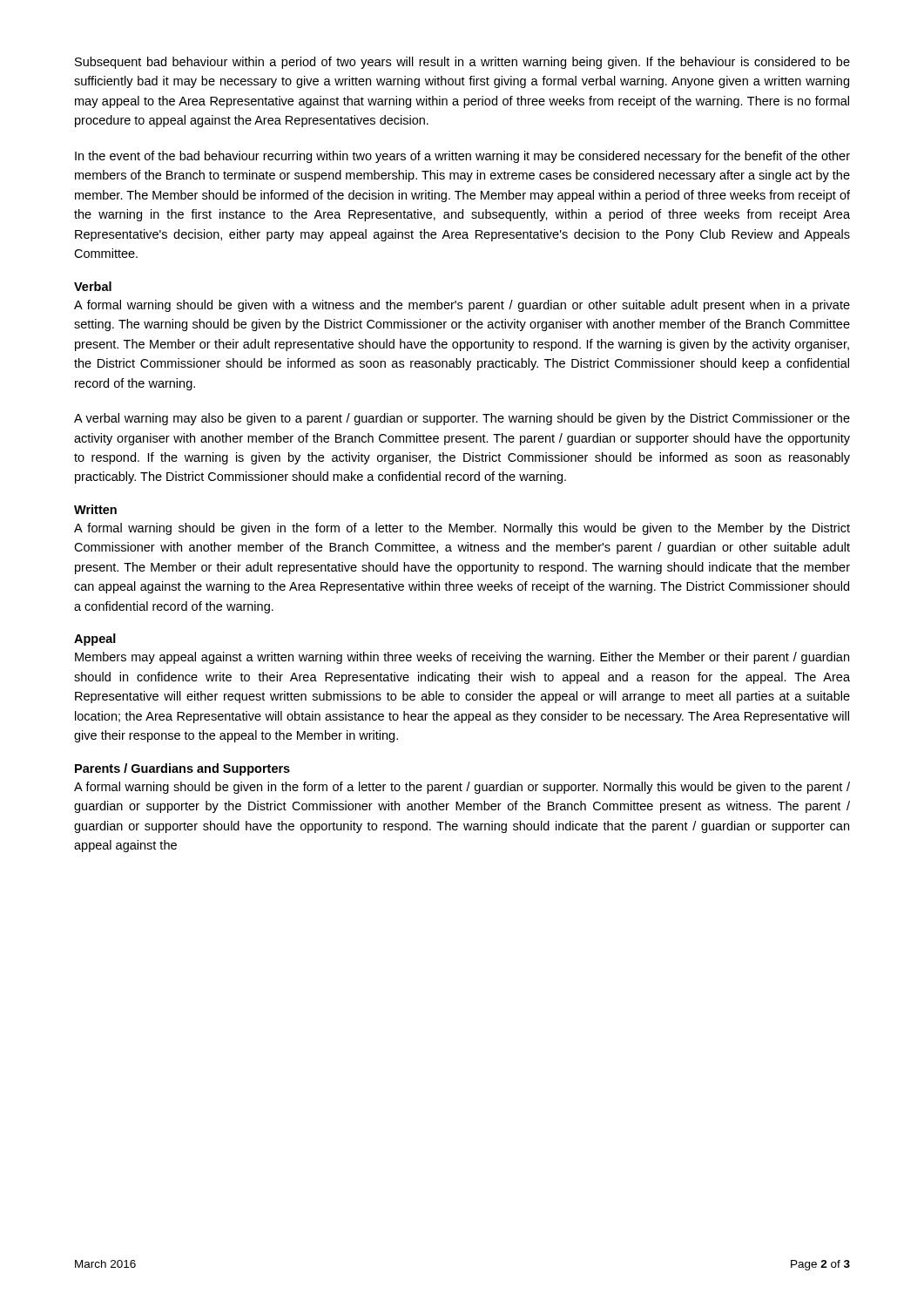Select the text starting "A verbal warning may also be given"
Viewport: 924px width, 1307px height.
point(462,448)
